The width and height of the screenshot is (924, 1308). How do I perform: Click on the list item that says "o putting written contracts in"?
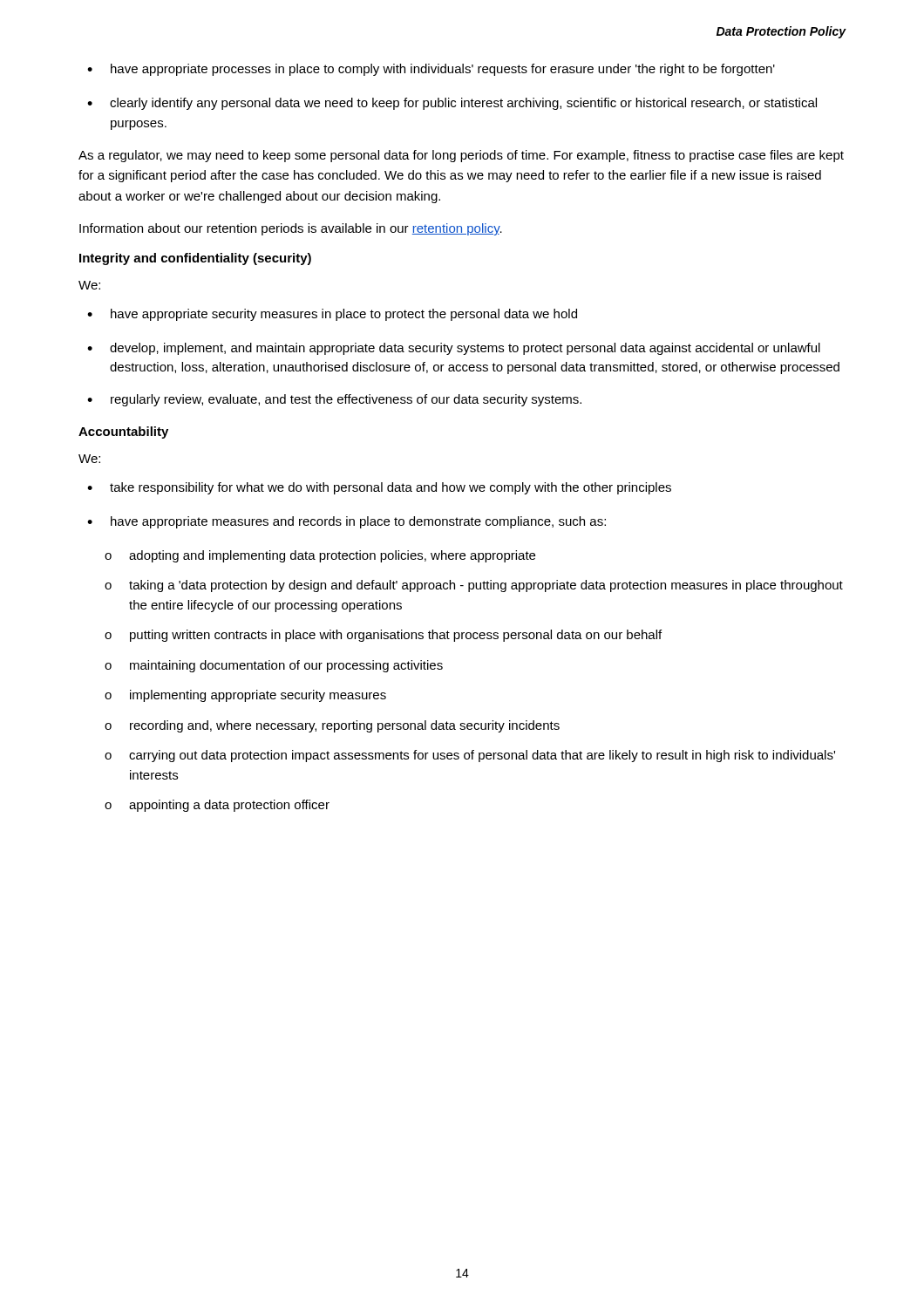click(383, 635)
